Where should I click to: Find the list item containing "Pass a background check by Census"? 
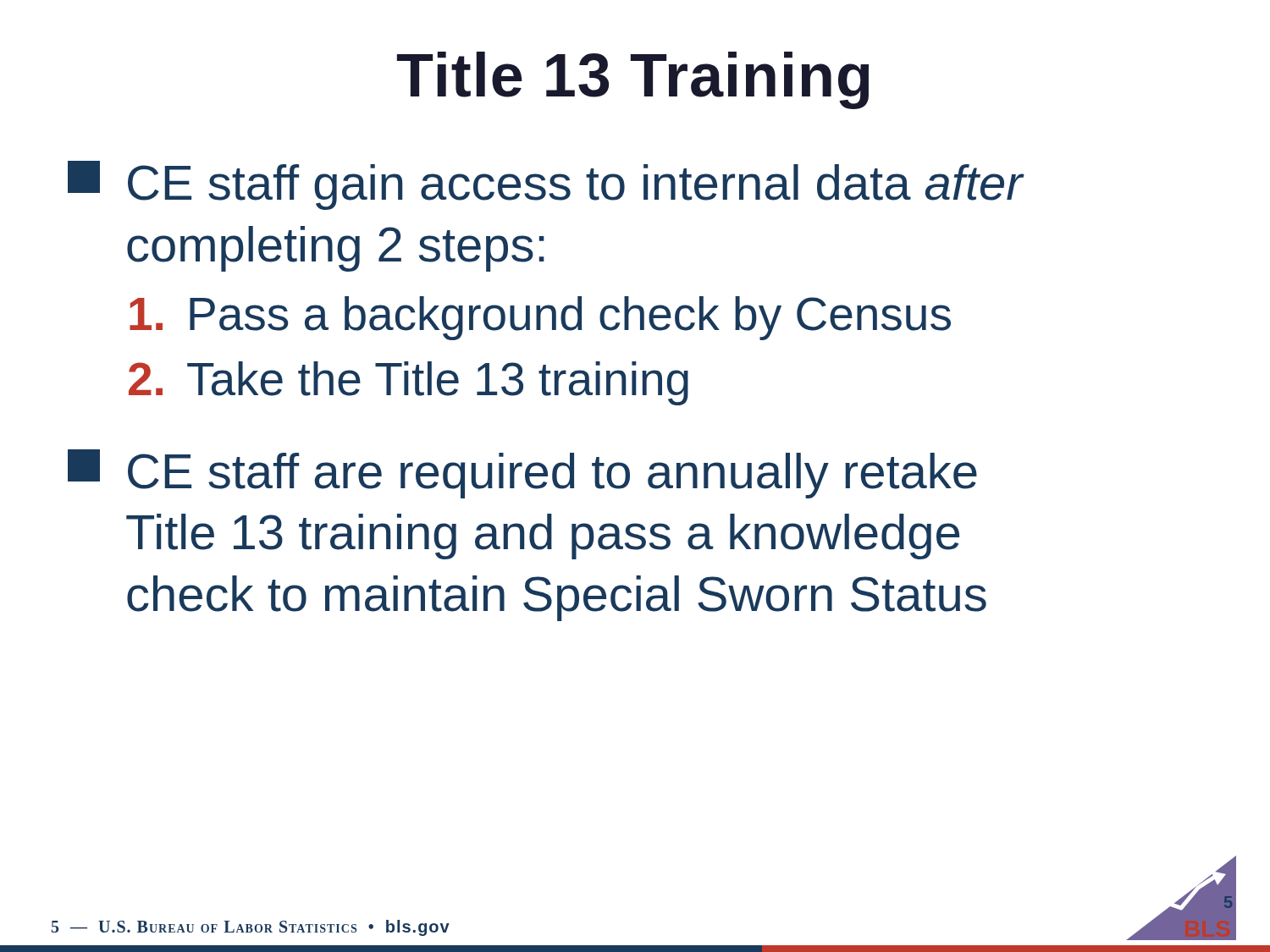pyautogui.click(x=540, y=314)
